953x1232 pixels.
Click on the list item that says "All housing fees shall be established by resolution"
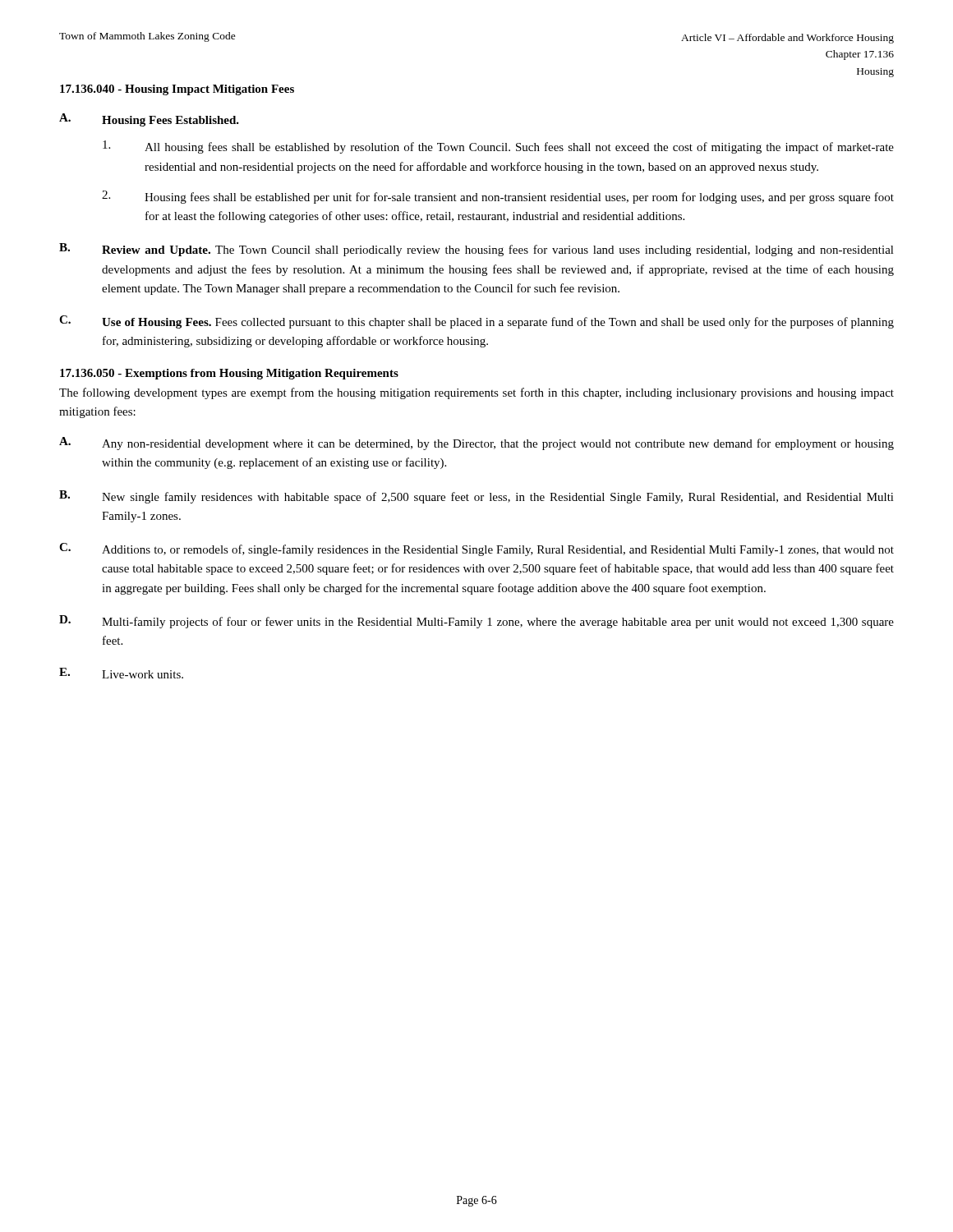(x=498, y=157)
